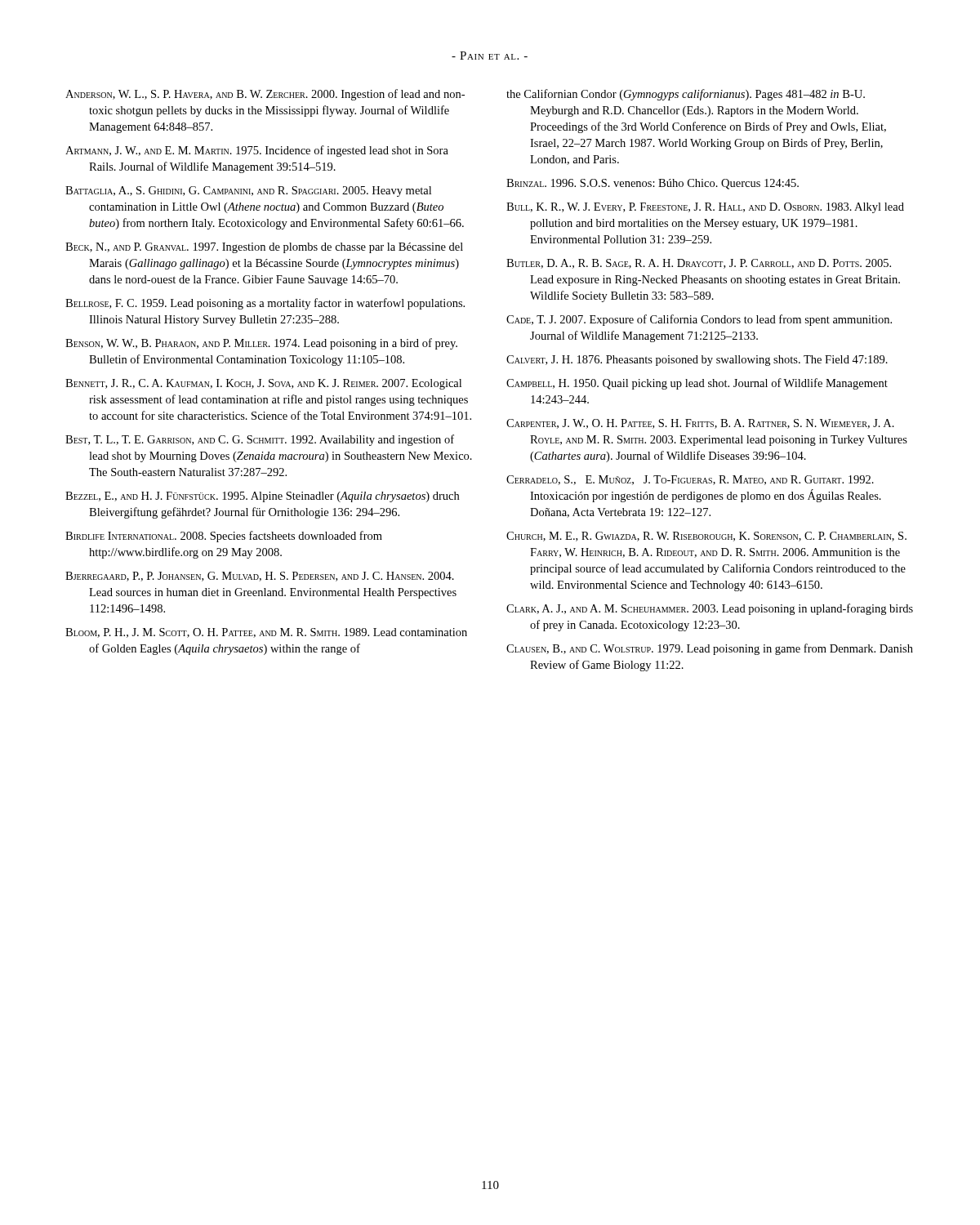This screenshot has width=980, height=1225.
Task: Select the list item that reads "Benson, W. W., B. Pharaon,"
Action: click(262, 351)
